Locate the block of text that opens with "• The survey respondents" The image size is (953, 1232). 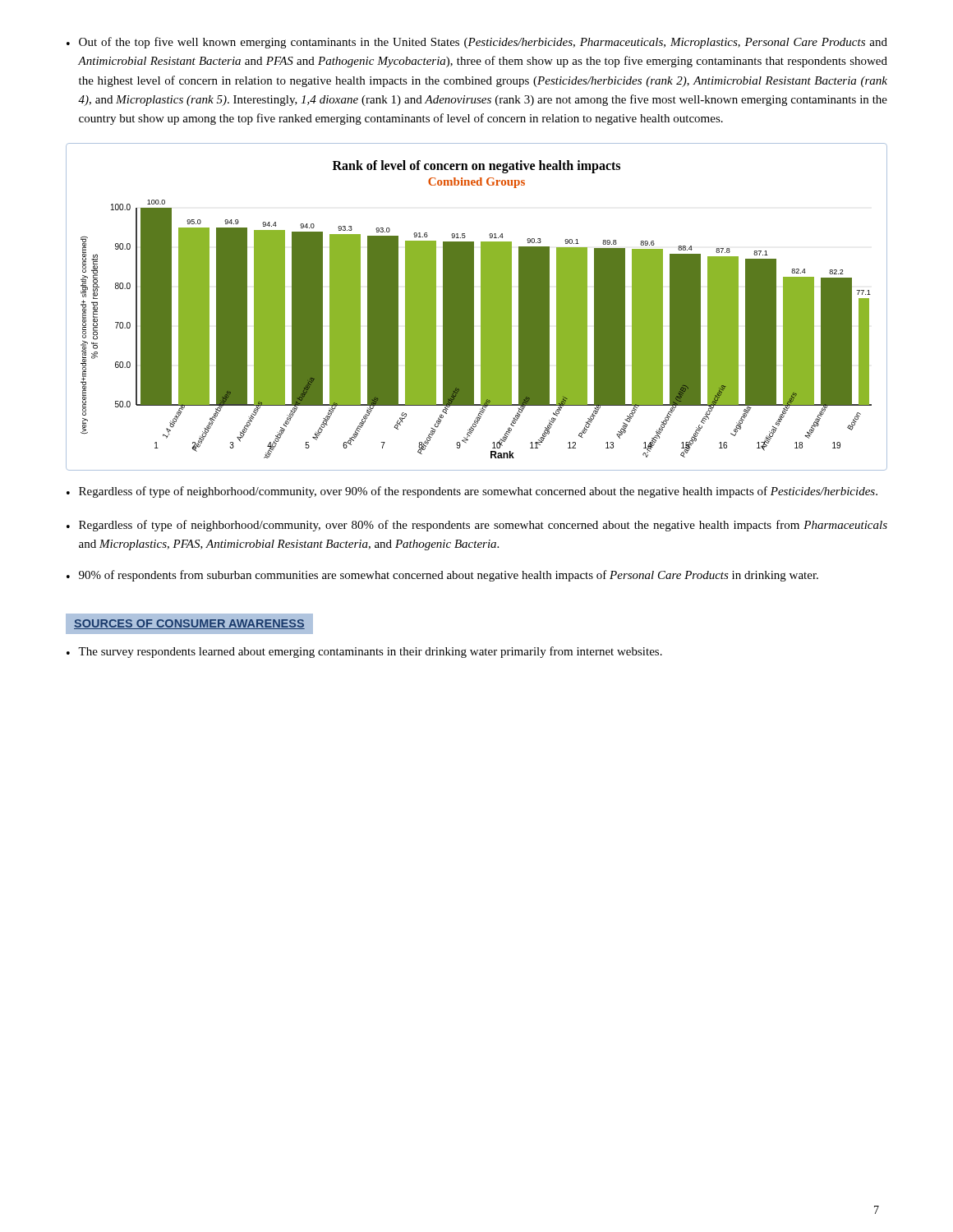click(x=364, y=654)
